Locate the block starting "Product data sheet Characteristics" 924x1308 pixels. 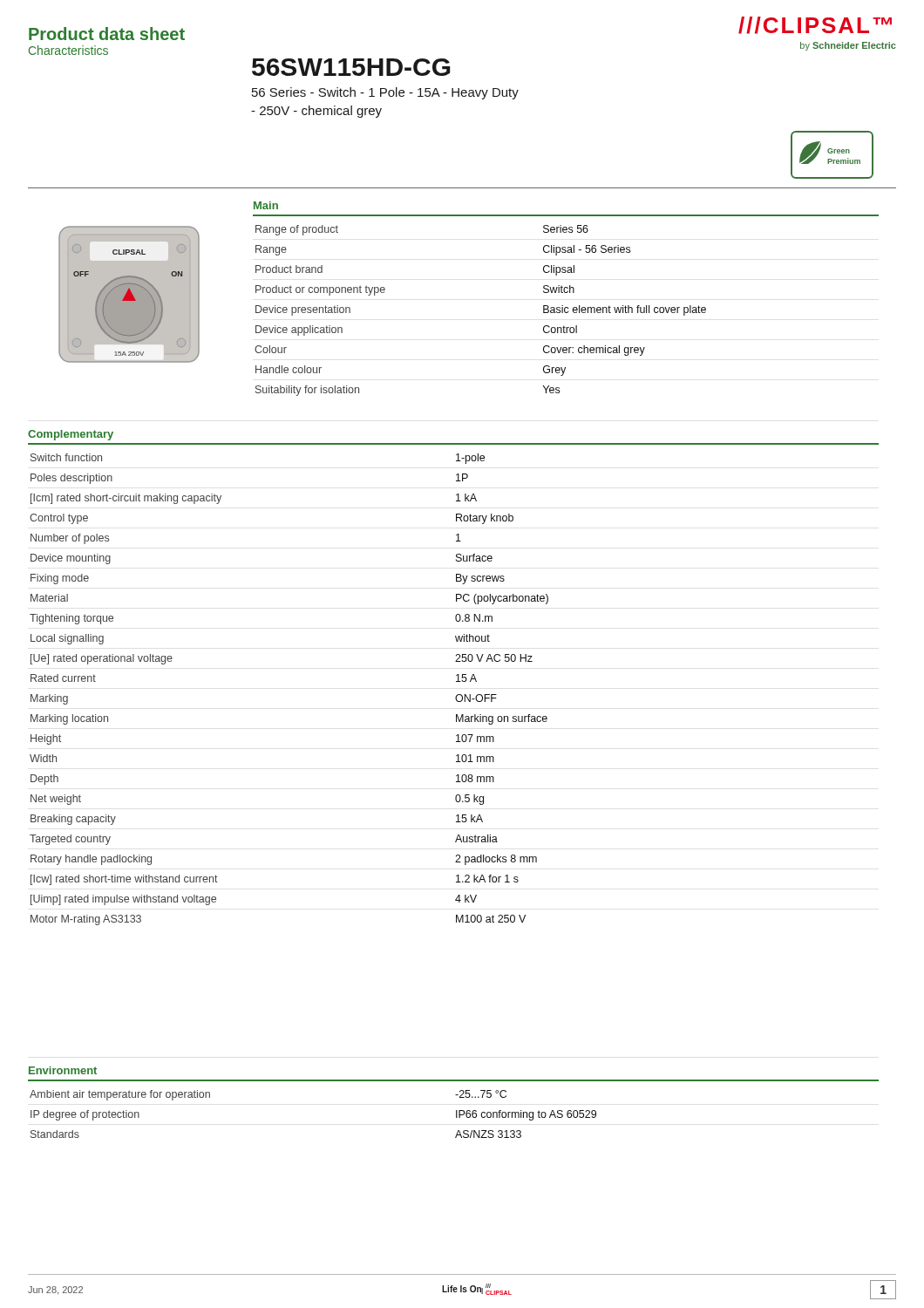click(106, 41)
